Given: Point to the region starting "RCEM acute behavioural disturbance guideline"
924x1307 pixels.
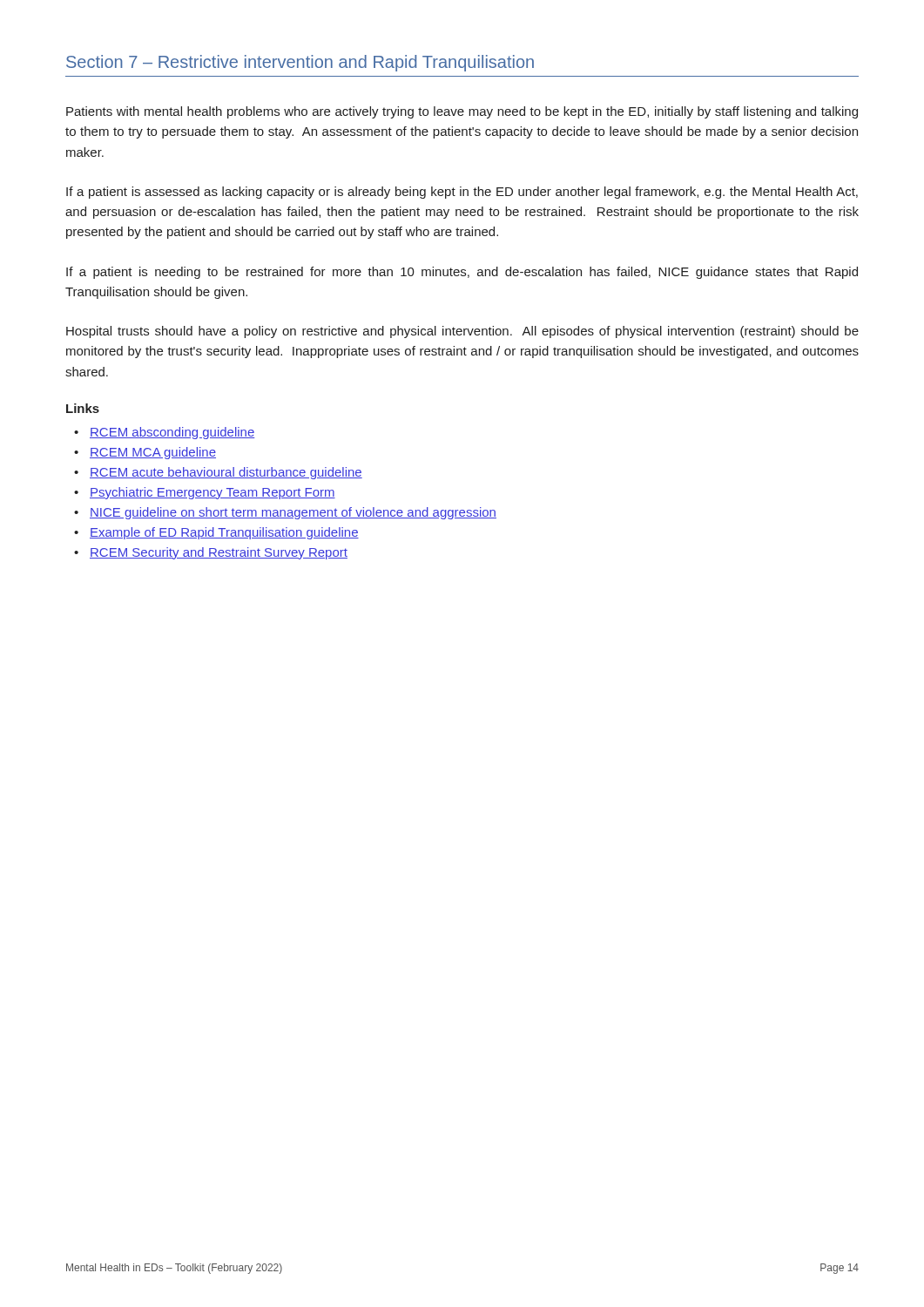Looking at the screenshot, I should (218, 473).
